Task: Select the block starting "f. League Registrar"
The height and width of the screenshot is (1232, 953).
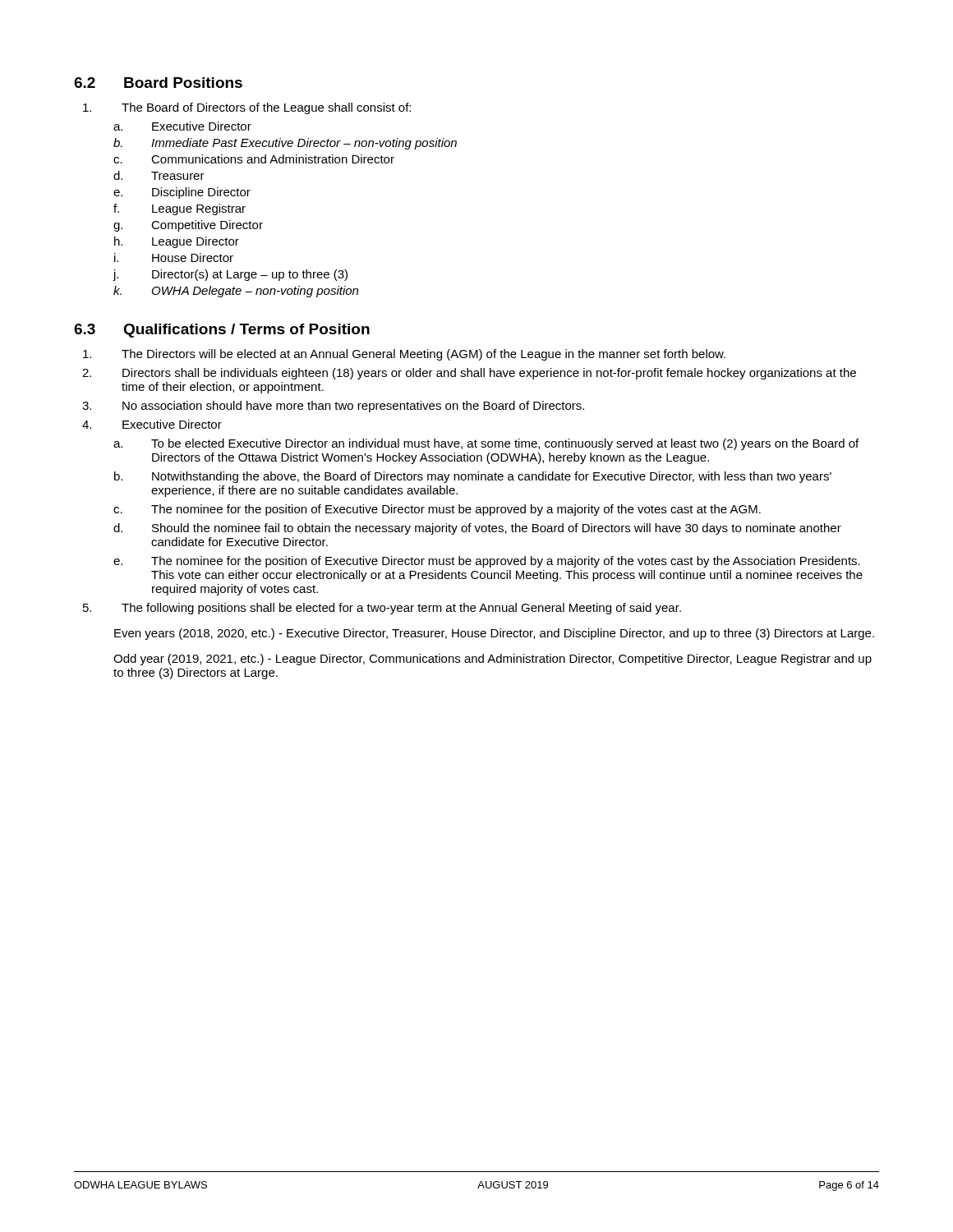Action: [x=180, y=209]
